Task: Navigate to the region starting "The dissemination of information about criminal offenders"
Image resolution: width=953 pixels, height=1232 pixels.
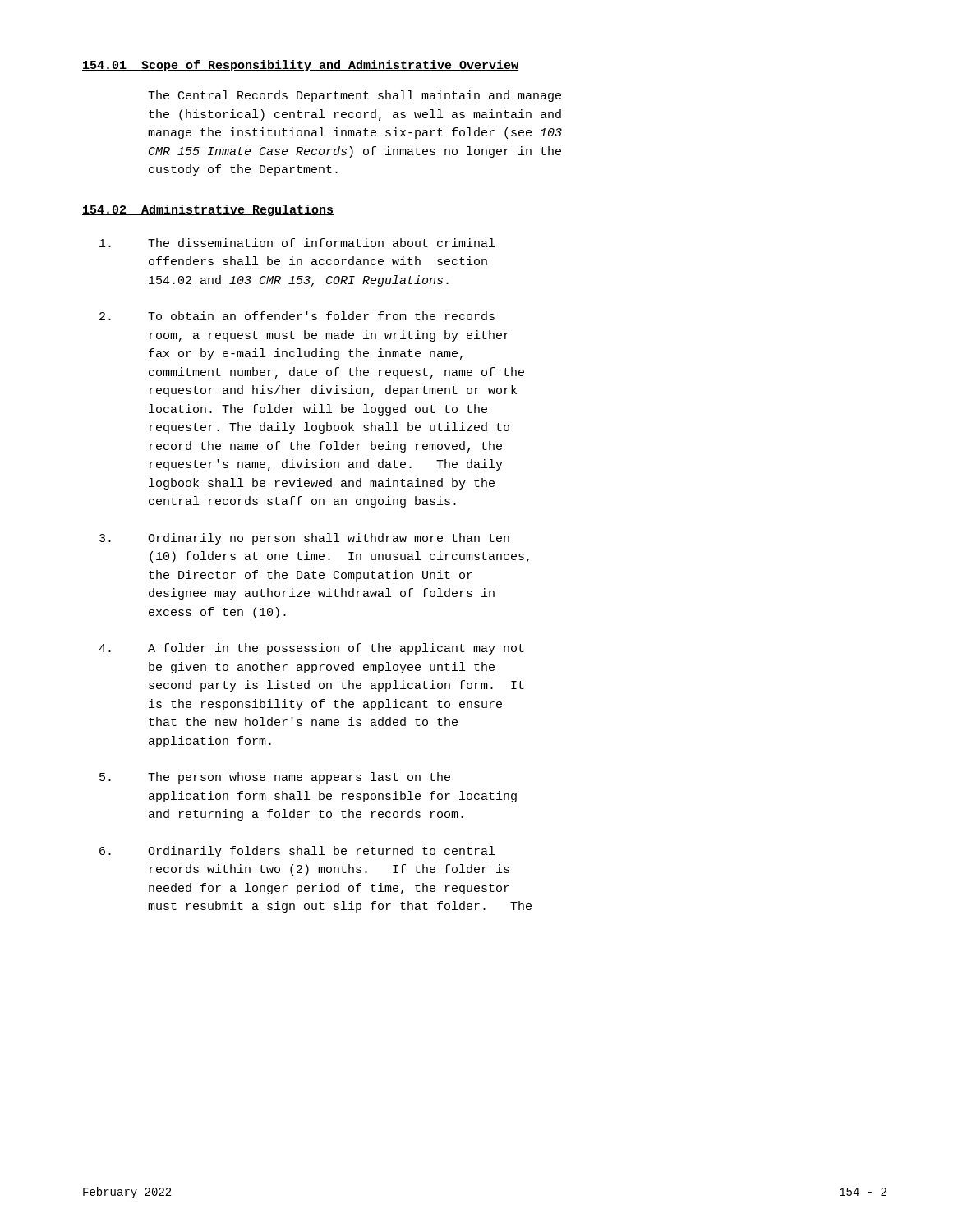Action: pos(485,263)
